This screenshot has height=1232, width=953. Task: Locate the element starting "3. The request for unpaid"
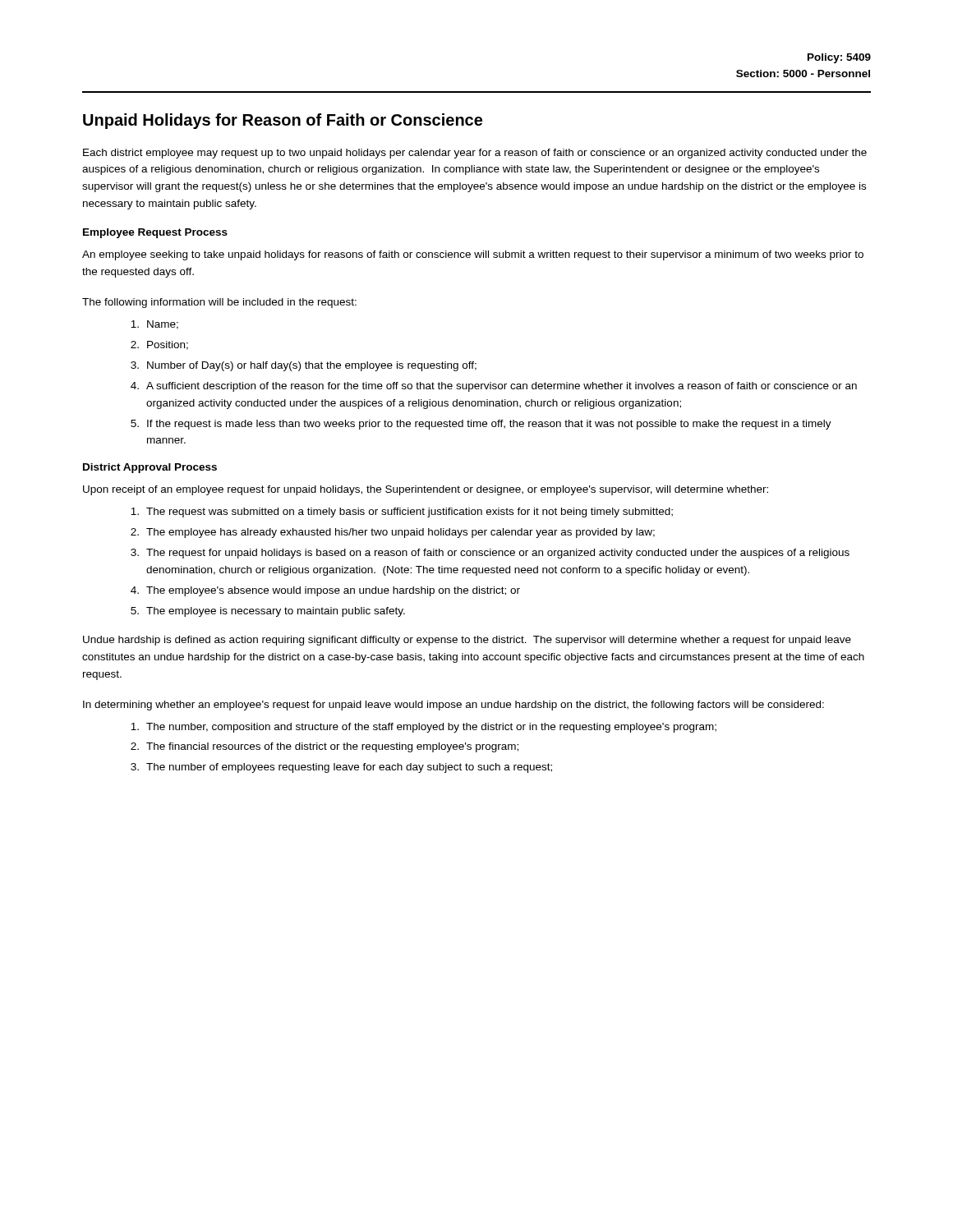pyautogui.click(x=493, y=562)
